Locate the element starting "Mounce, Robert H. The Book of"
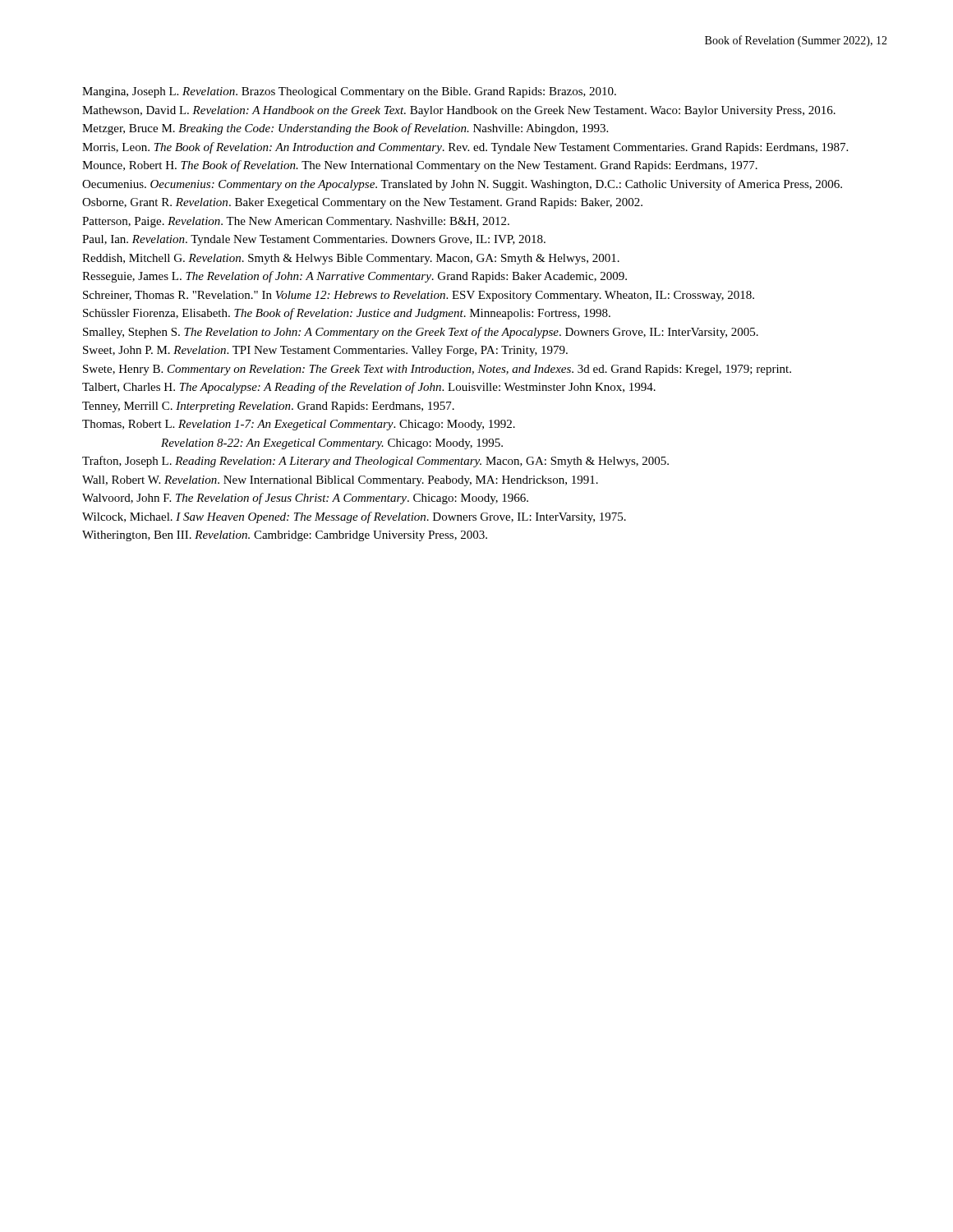 420,165
